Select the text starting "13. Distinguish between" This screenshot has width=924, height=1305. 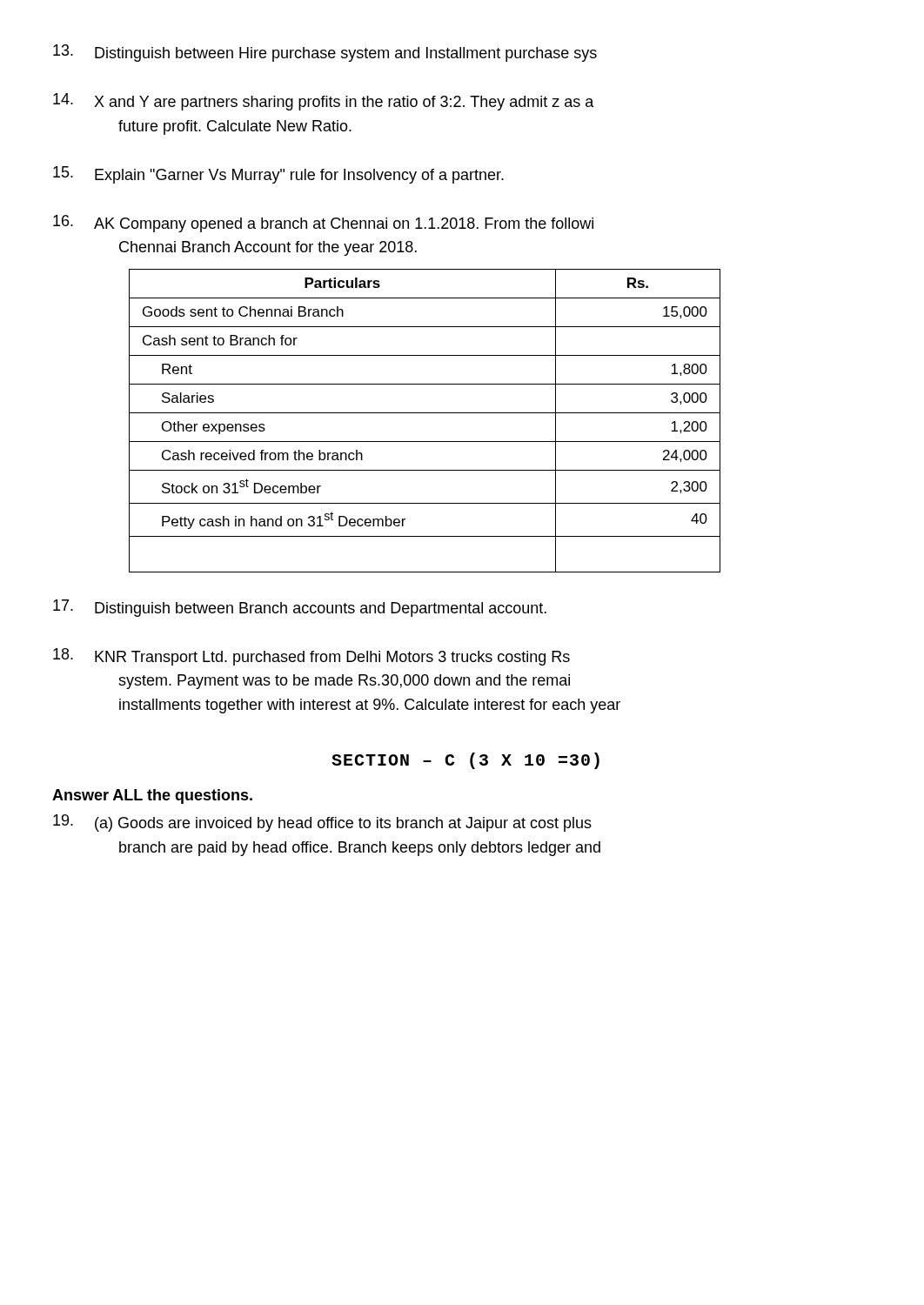[x=467, y=54]
